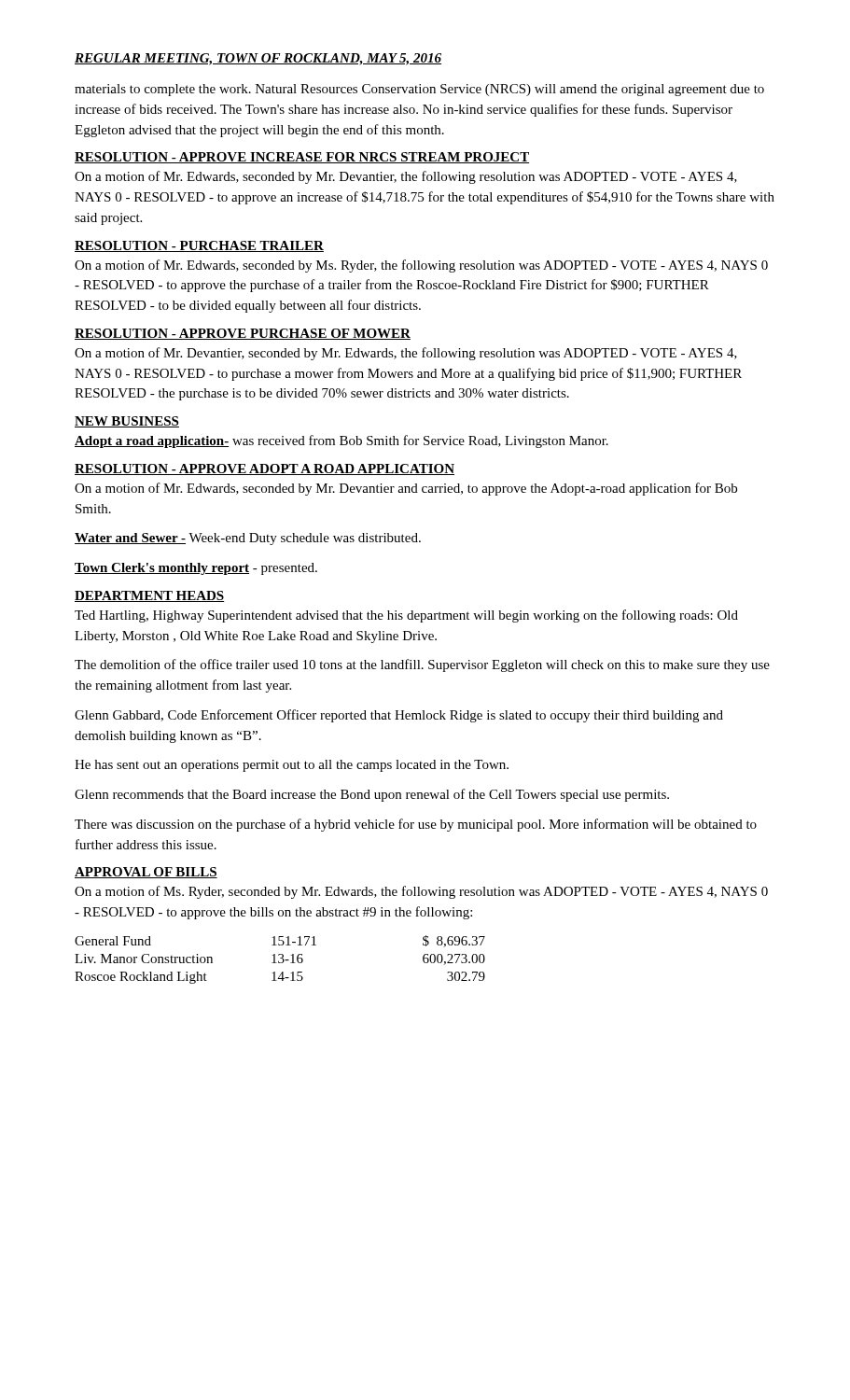Locate the text block starting "materials to complete the work. Natural Resources Conservation"

pos(425,110)
